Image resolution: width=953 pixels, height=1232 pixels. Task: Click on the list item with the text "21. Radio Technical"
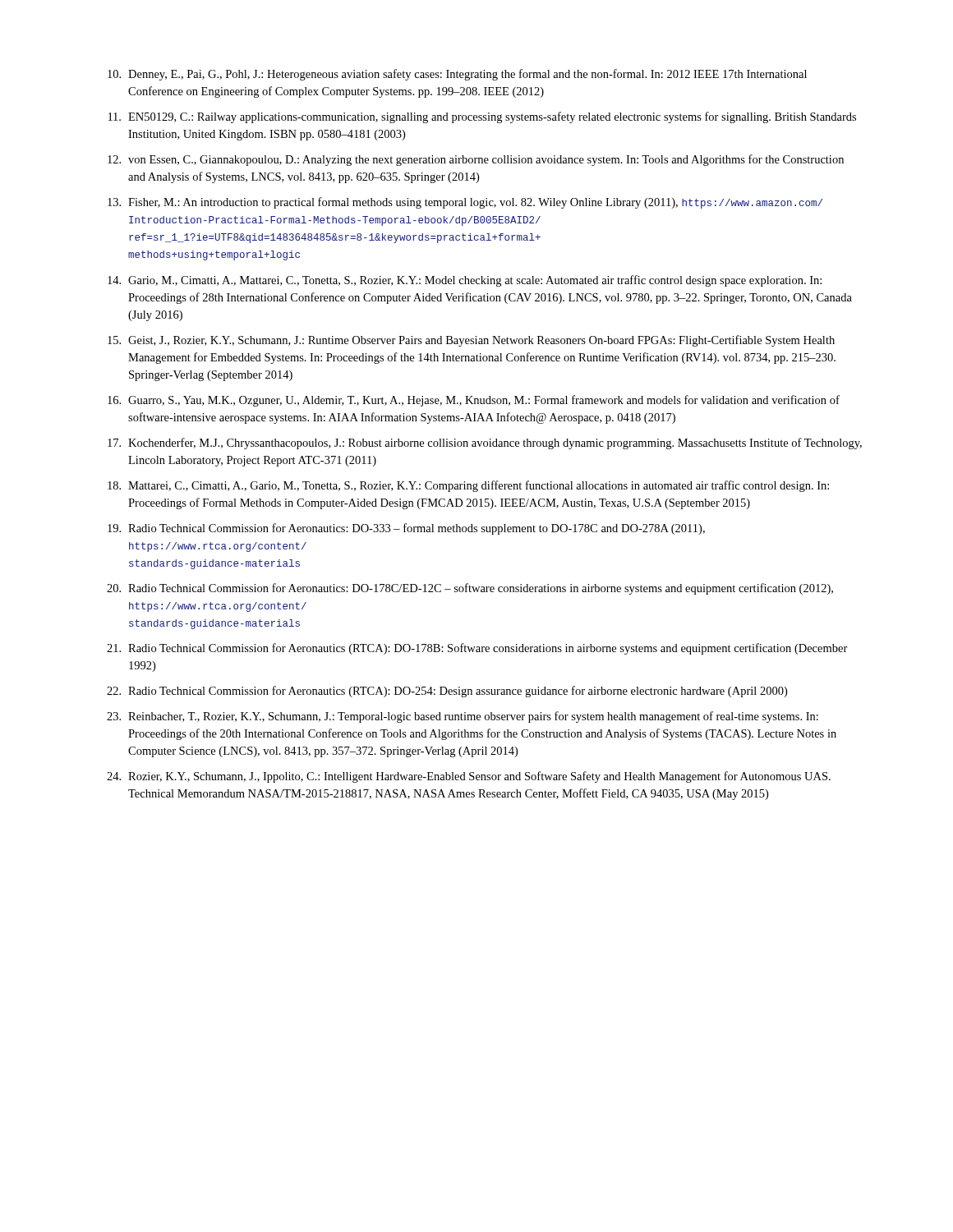[476, 657]
